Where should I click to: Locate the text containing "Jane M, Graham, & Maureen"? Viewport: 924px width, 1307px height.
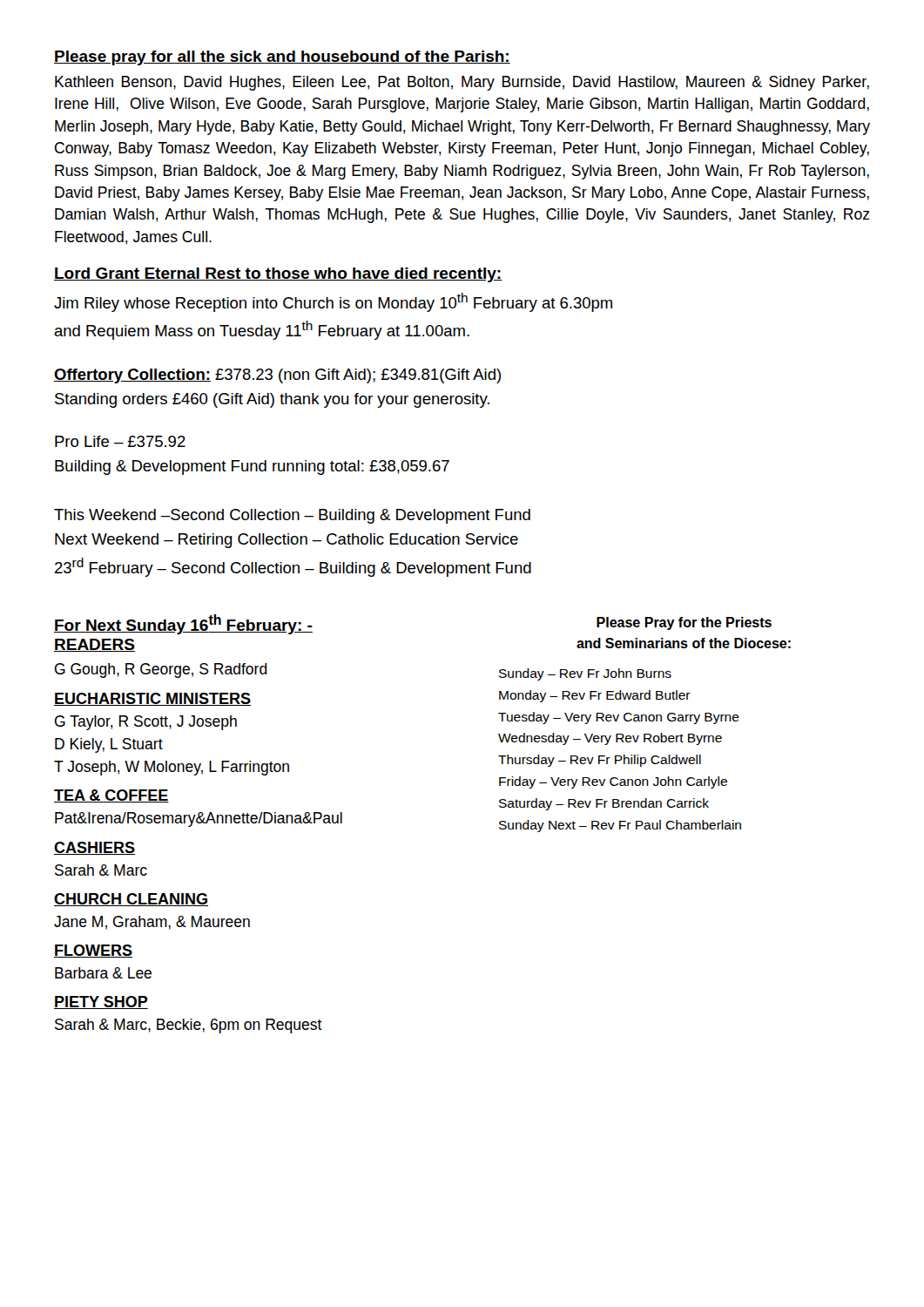[x=152, y=922]
